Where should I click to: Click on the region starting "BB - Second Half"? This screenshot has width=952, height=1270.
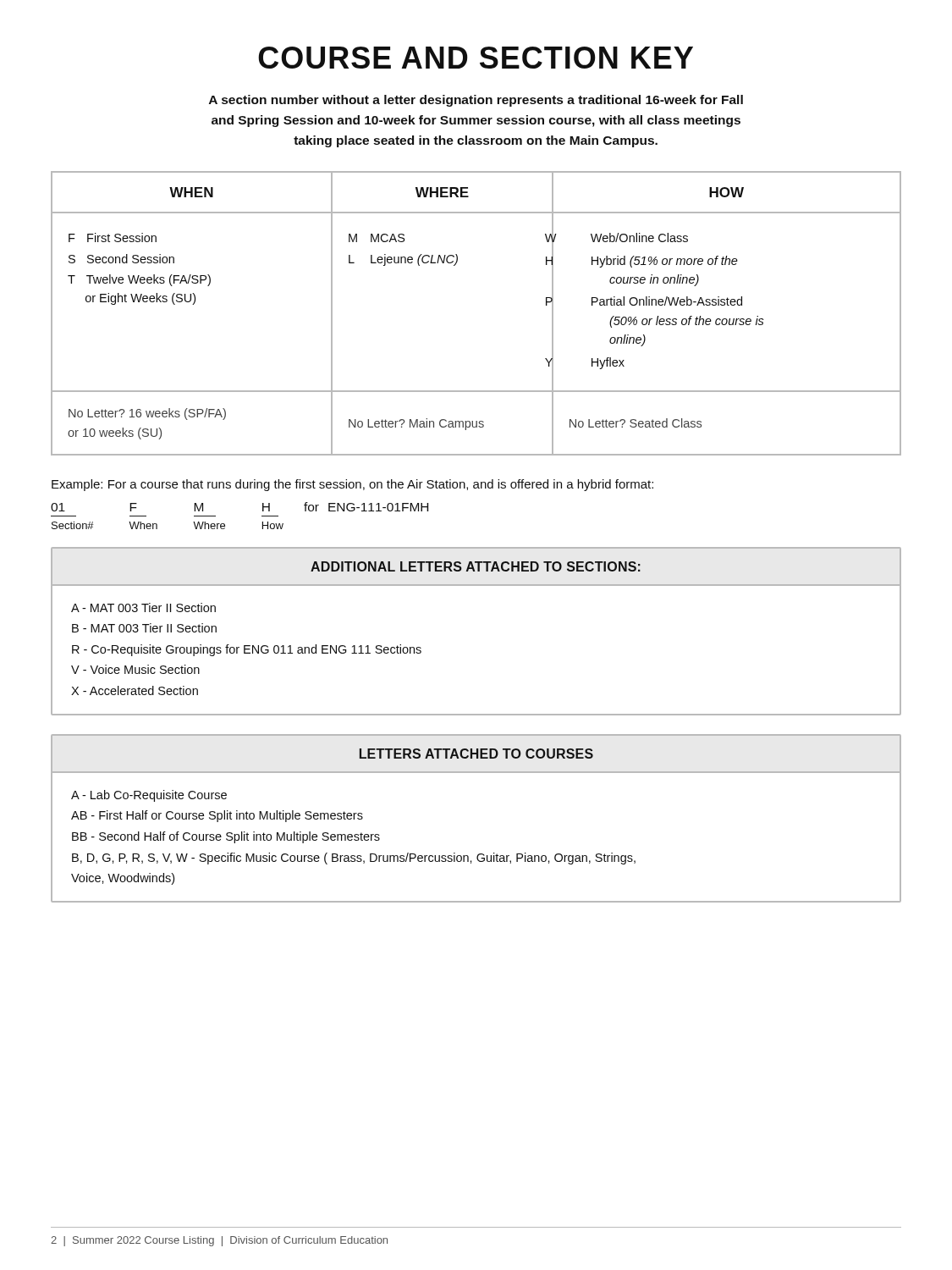point(226,836)
